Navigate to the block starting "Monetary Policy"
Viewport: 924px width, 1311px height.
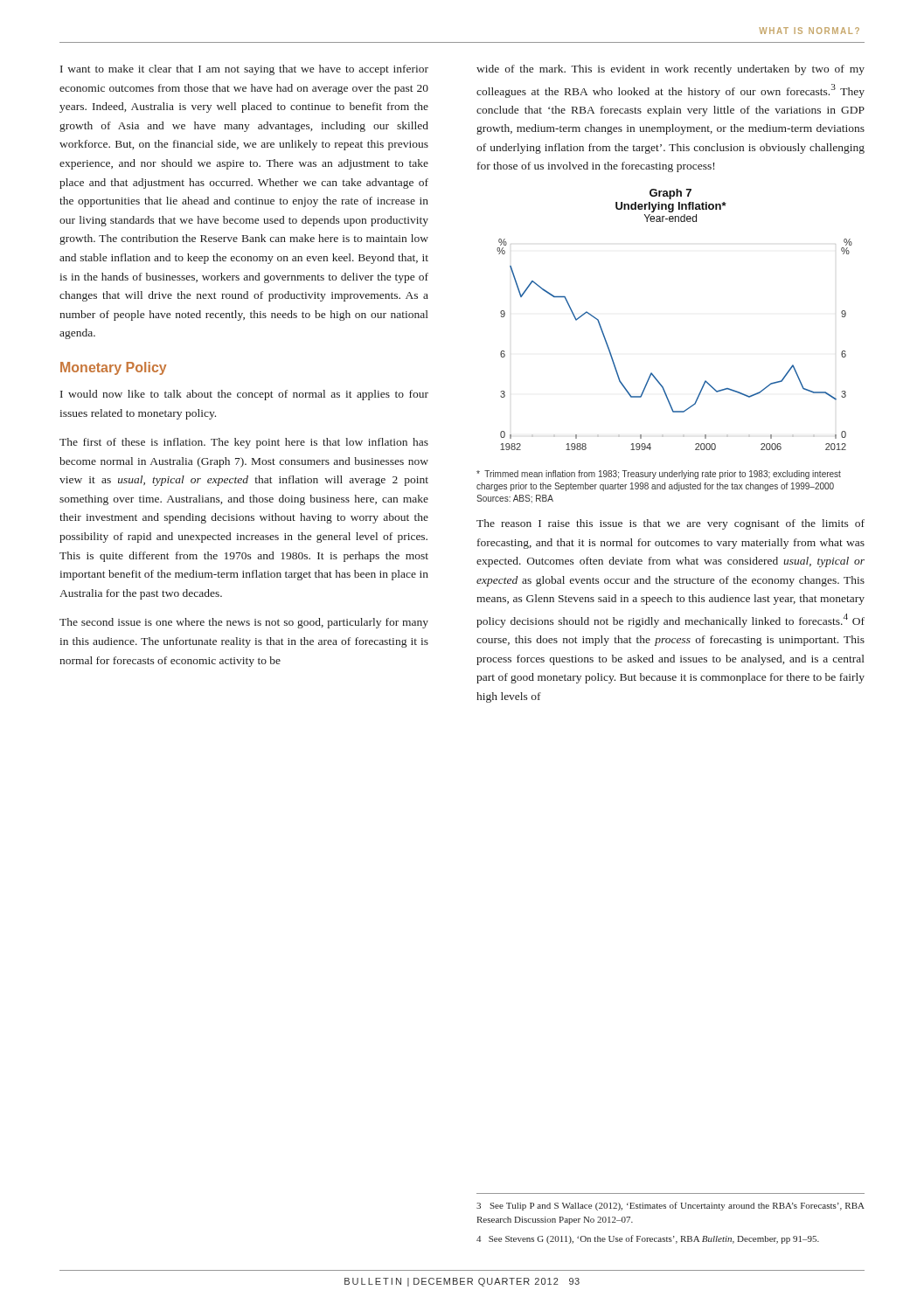pos(113,367)
